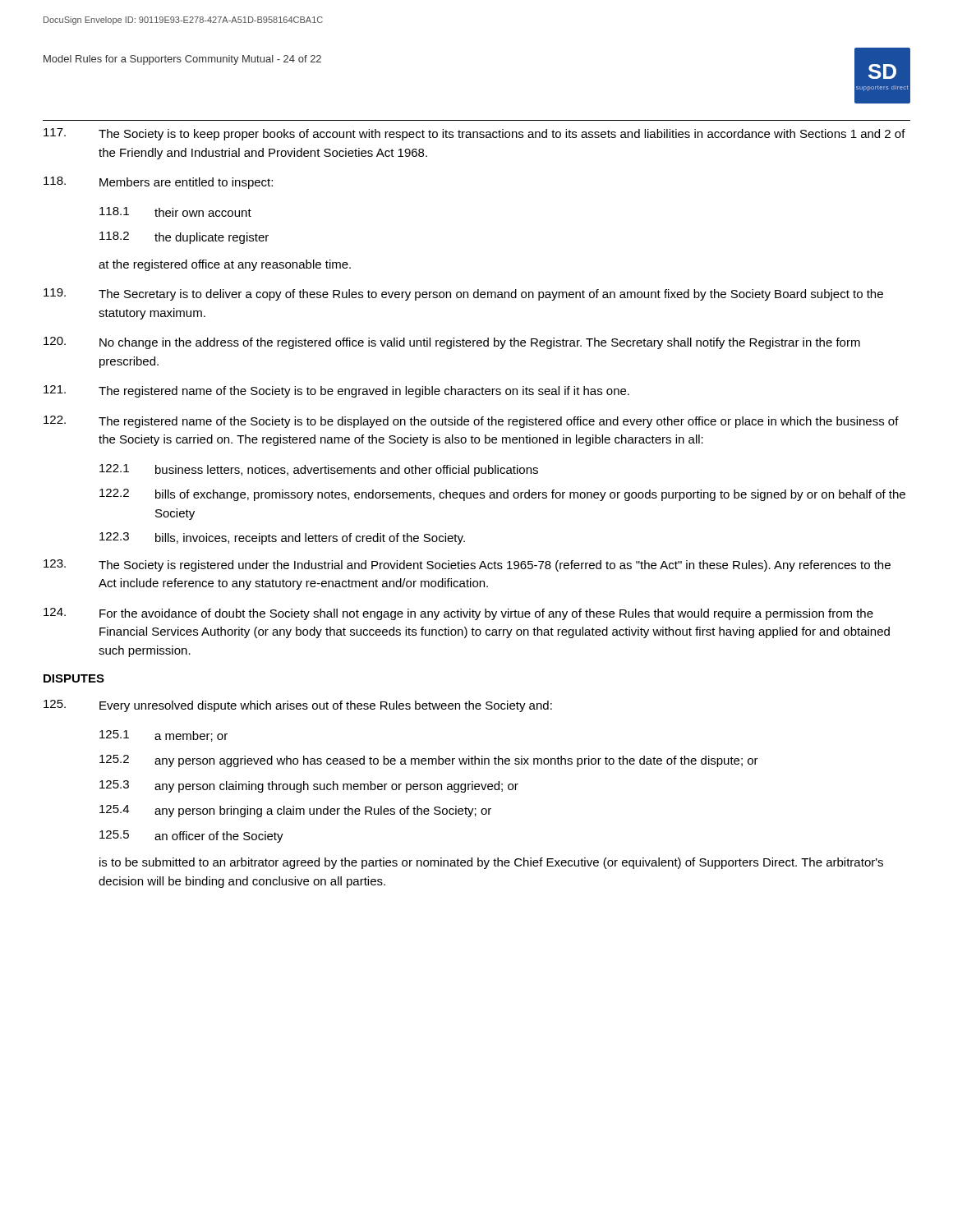Find the list item containing "118.2 the duplicate register"
Screen dimensions: 1232x953
pos(184,238)
